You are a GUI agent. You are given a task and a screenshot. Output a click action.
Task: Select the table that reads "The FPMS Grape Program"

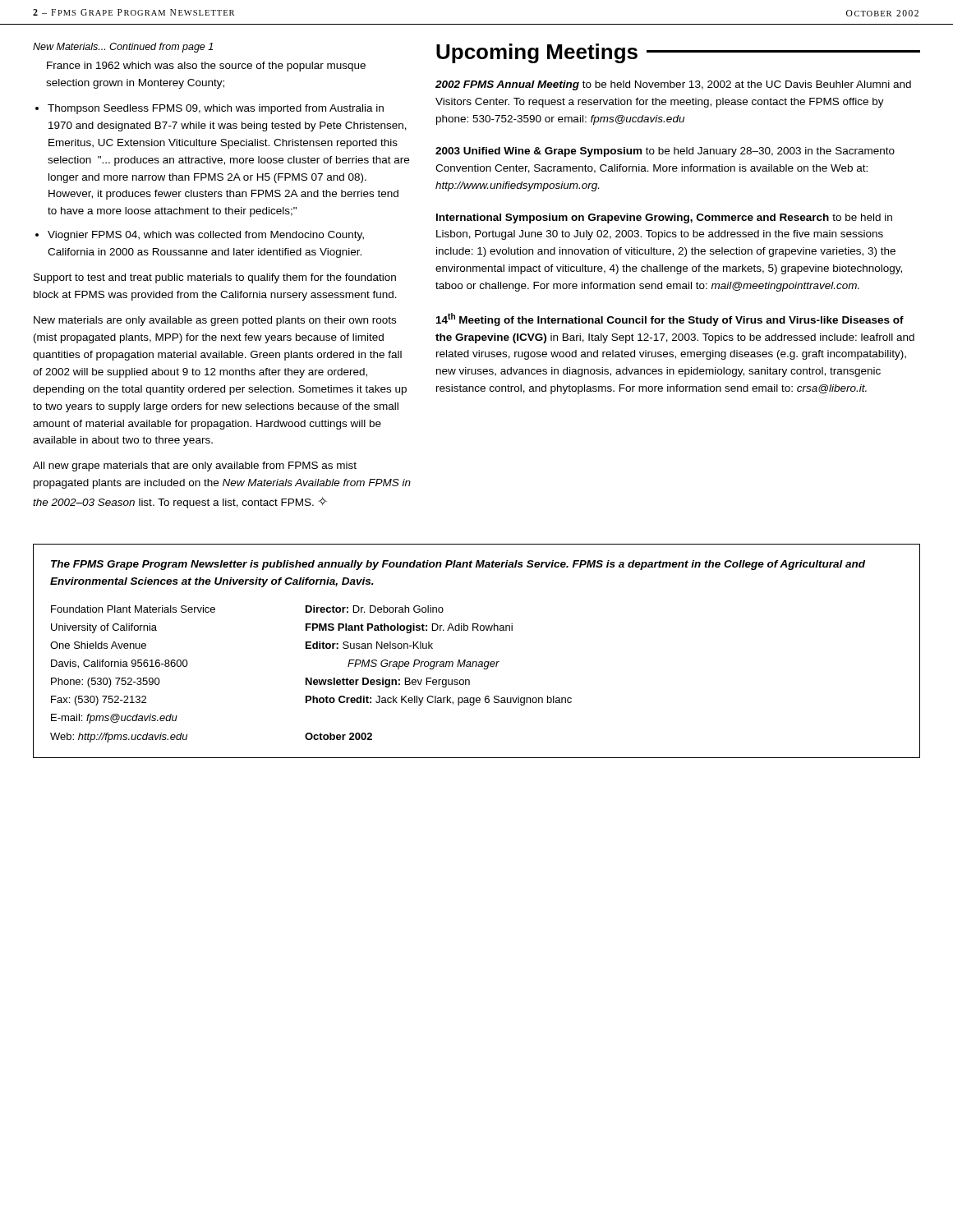476,651
